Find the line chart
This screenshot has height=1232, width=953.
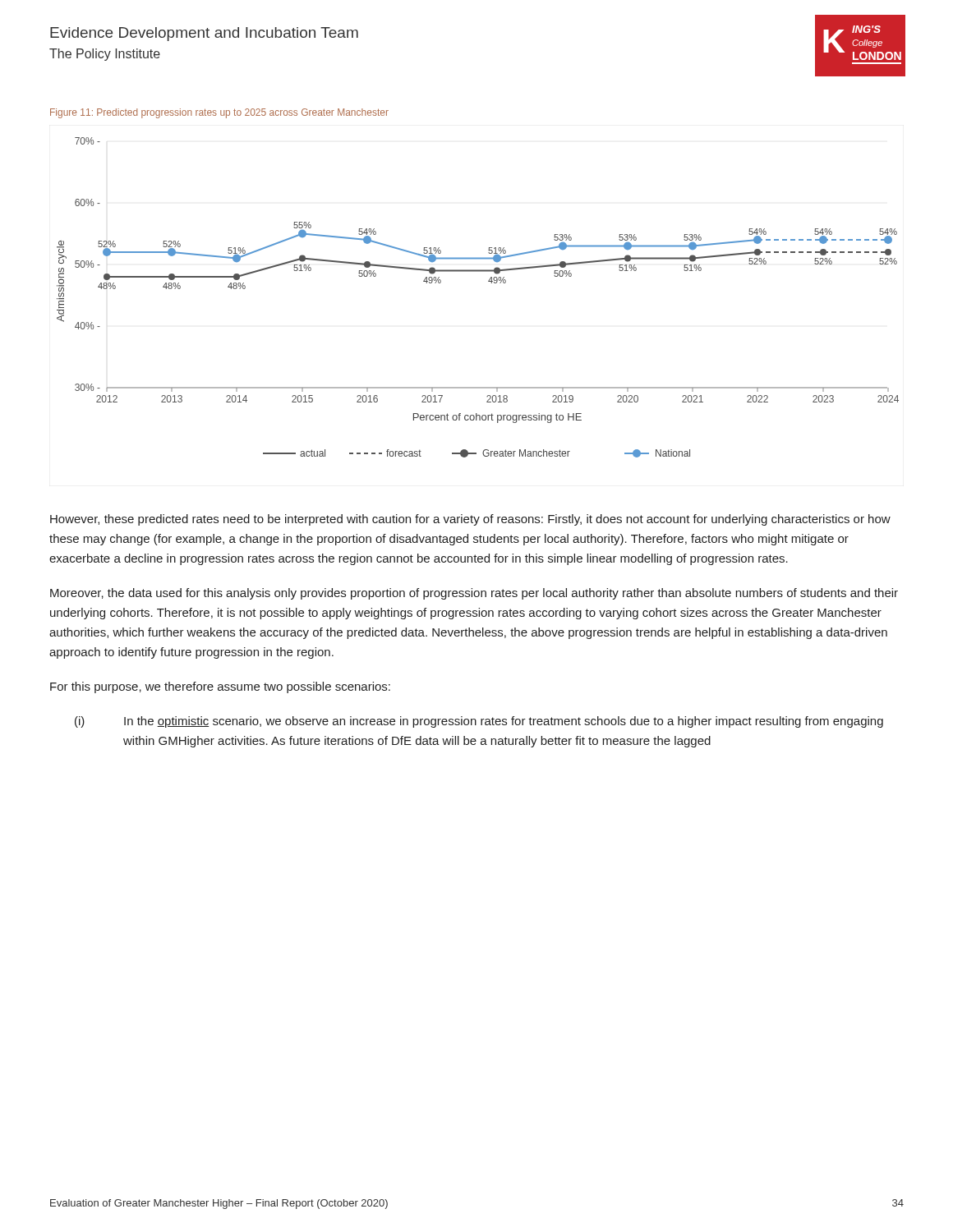pos(476,306)
